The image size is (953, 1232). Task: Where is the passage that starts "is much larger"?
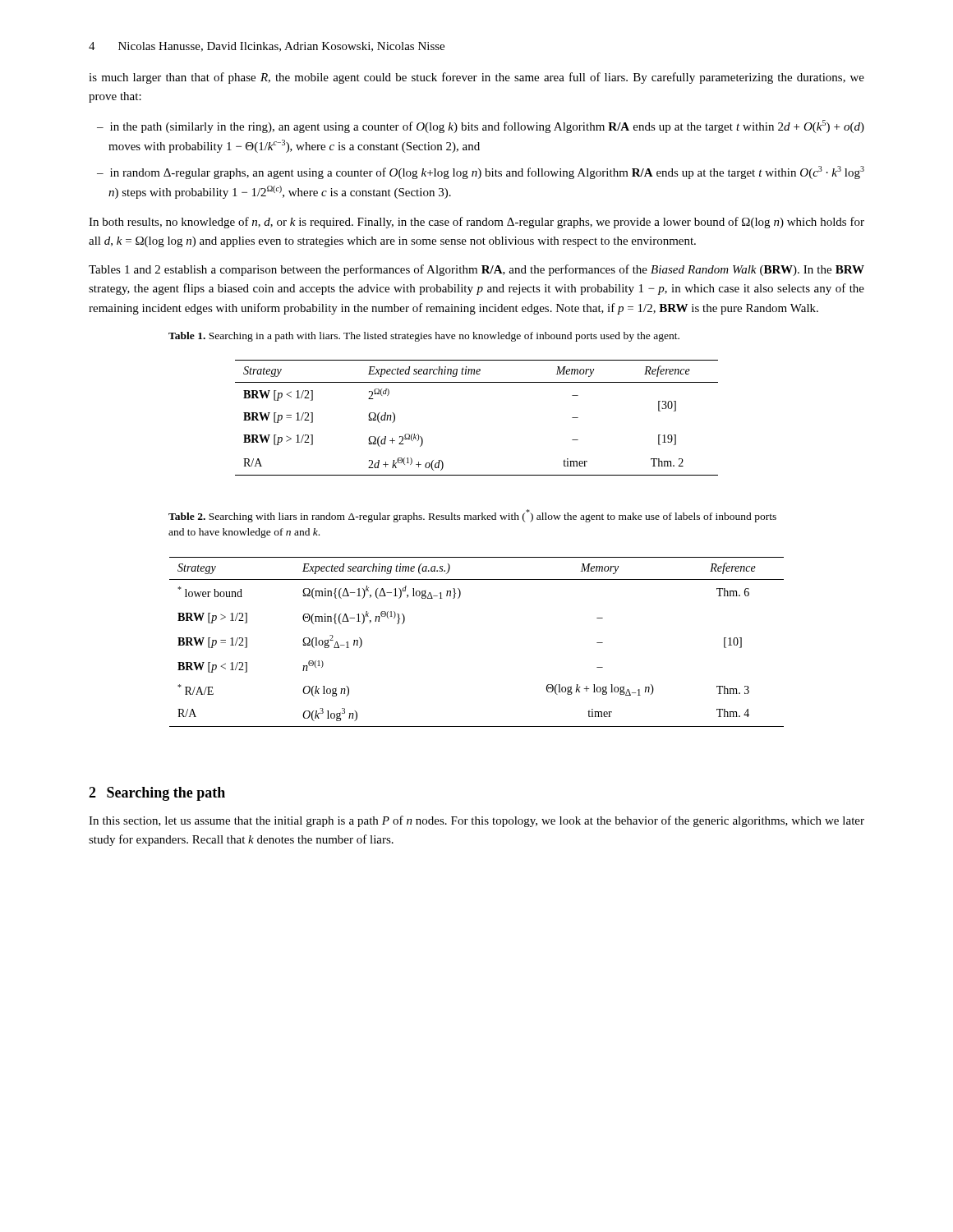click(x=476, y=87)
